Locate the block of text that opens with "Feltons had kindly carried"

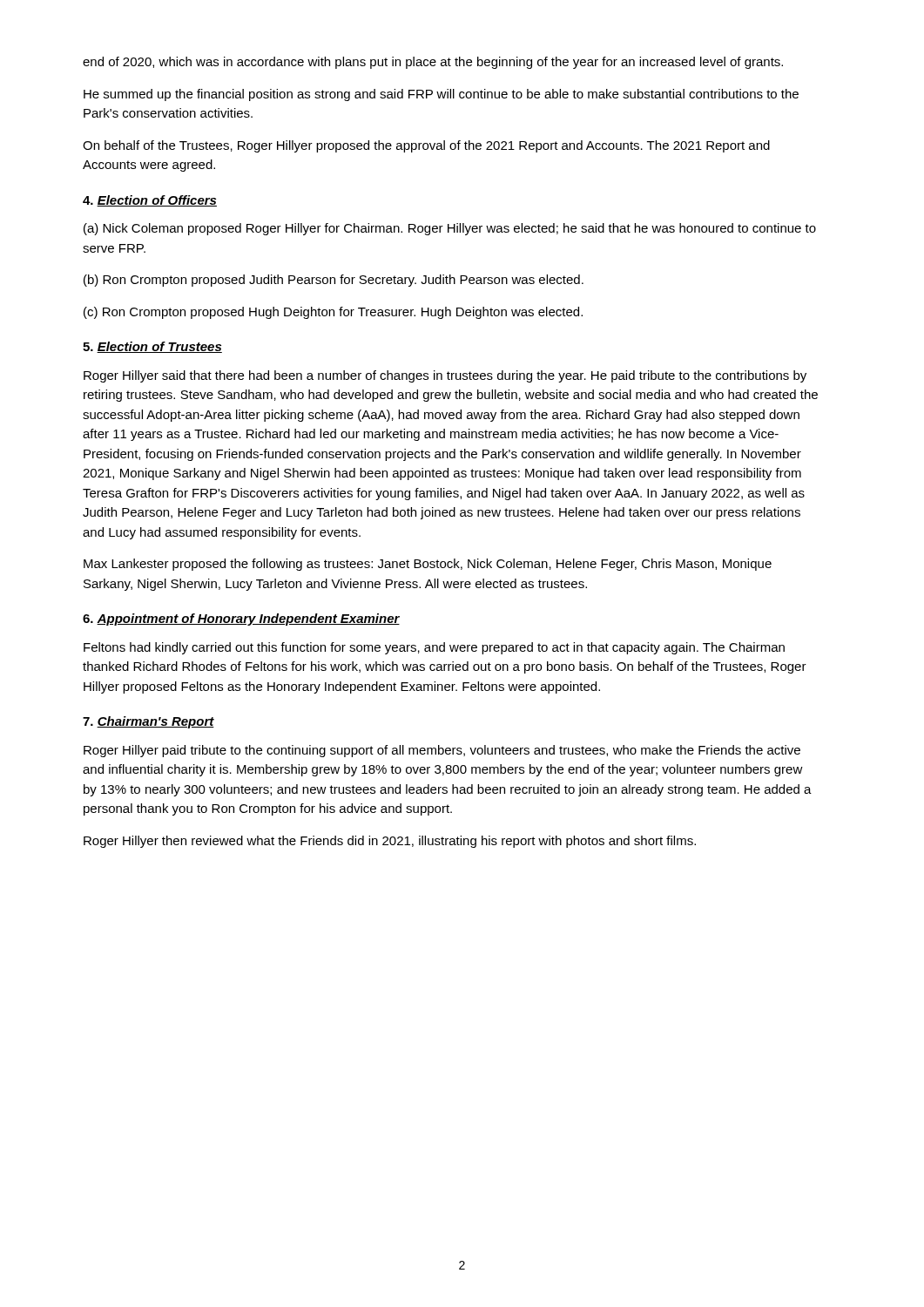(444, 666)
